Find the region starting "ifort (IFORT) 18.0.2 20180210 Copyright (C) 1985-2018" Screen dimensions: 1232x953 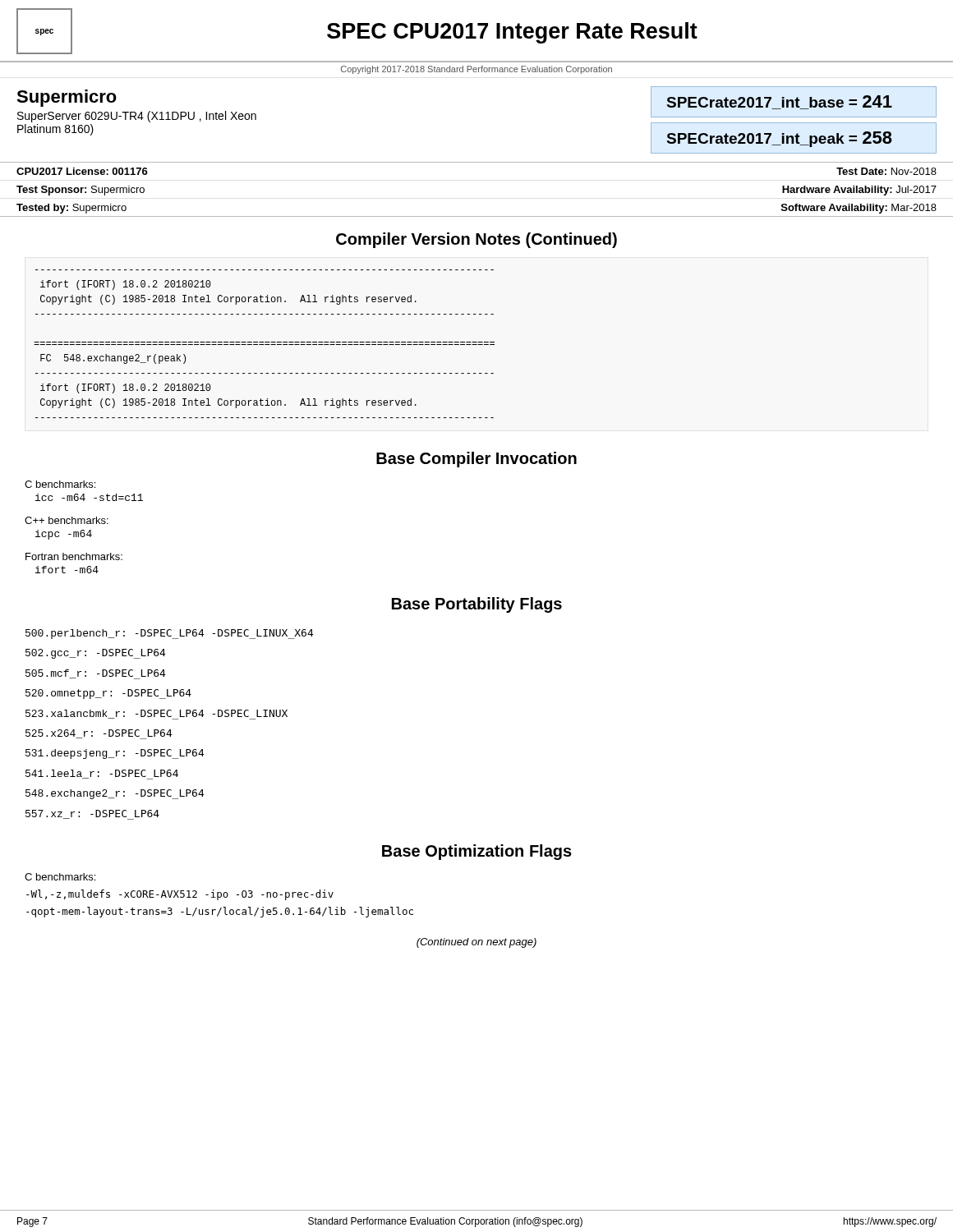click(x=264, y=344)
